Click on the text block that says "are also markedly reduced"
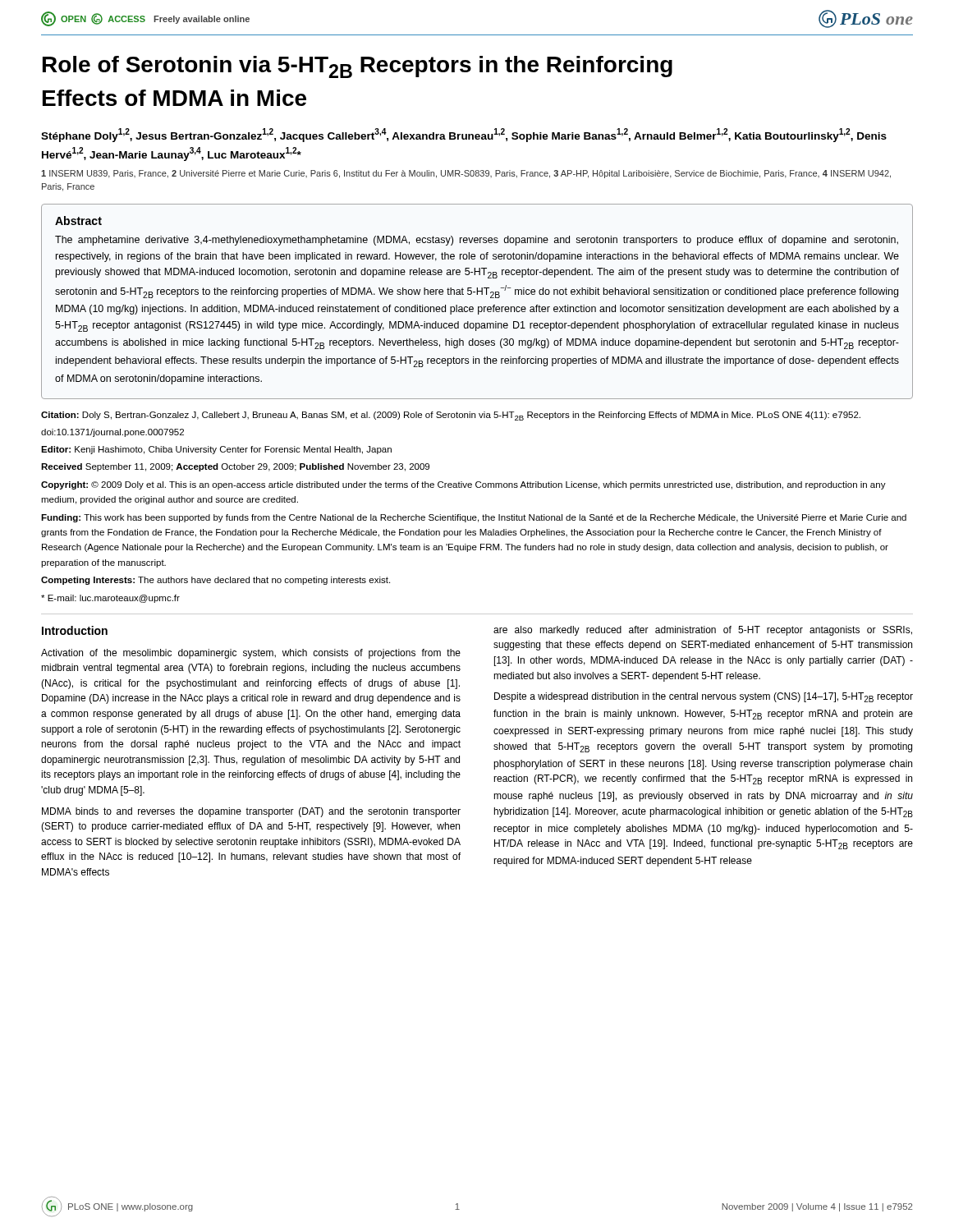This screenshot has width=954, height=1232. tap(703, 746)
